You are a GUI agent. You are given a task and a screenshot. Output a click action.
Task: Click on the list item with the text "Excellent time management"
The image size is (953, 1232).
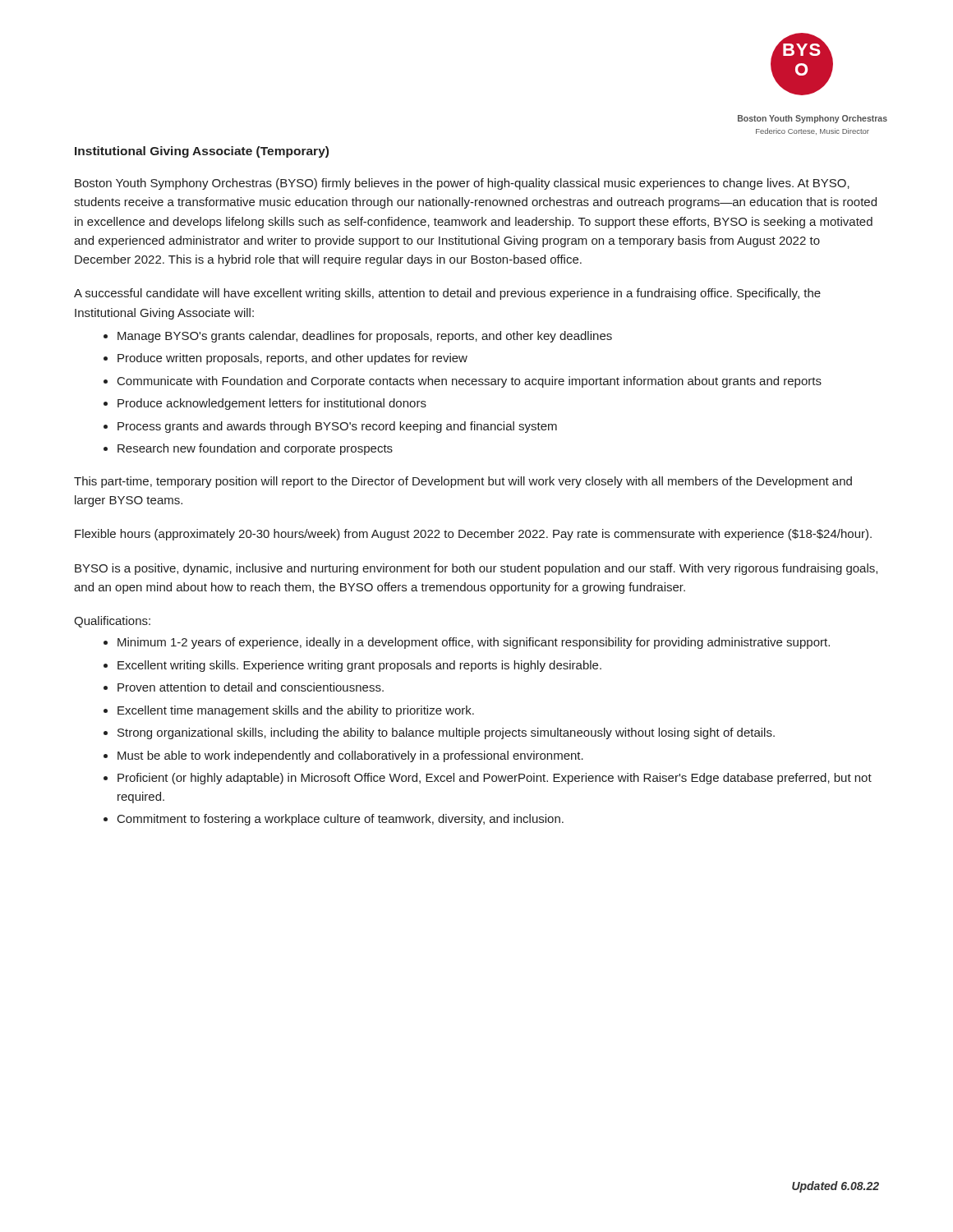pos(296,710)
